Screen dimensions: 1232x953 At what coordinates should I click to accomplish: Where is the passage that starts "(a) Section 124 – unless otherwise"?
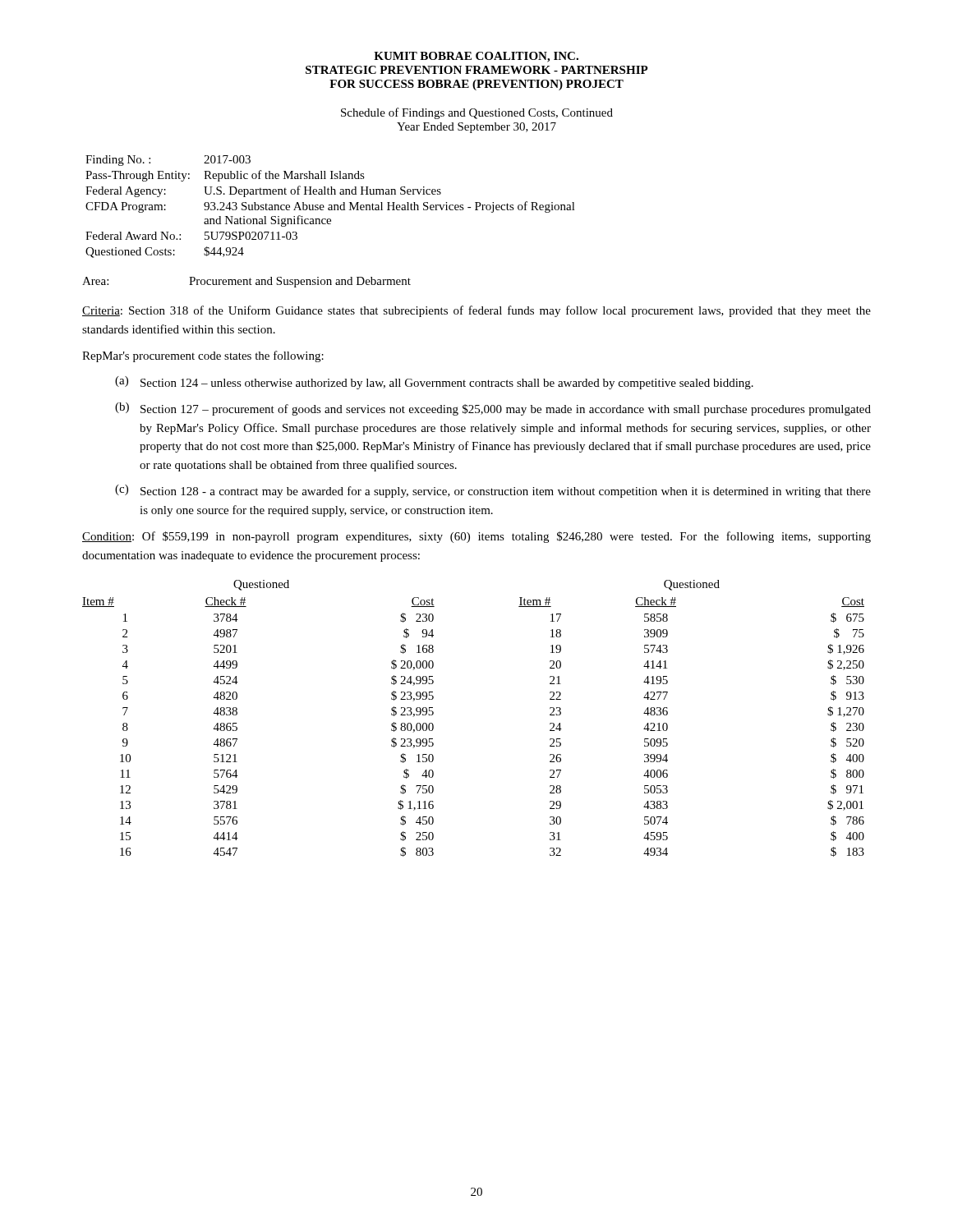pos(434,383)
